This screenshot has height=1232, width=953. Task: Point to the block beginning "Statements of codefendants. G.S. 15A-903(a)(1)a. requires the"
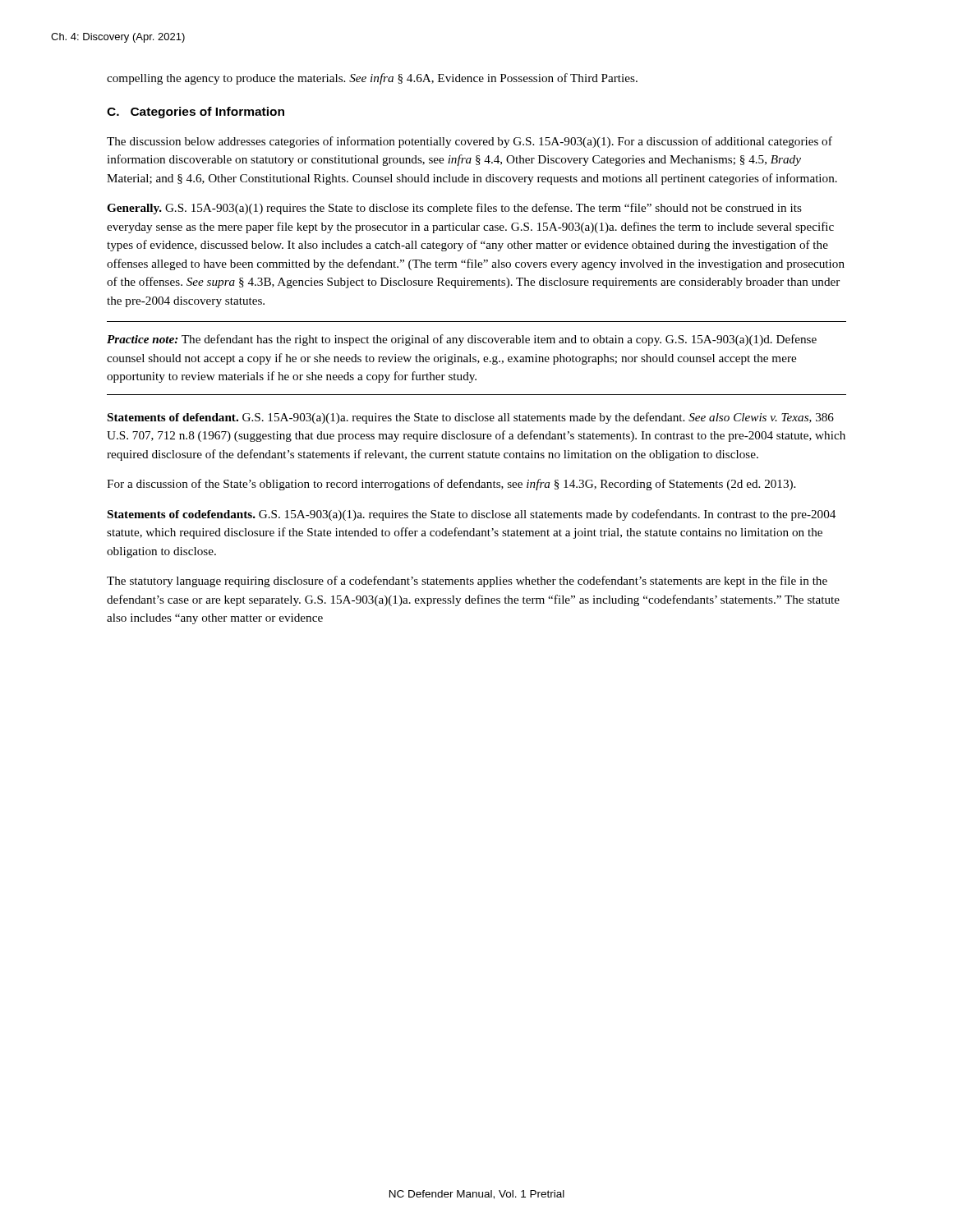471,532
